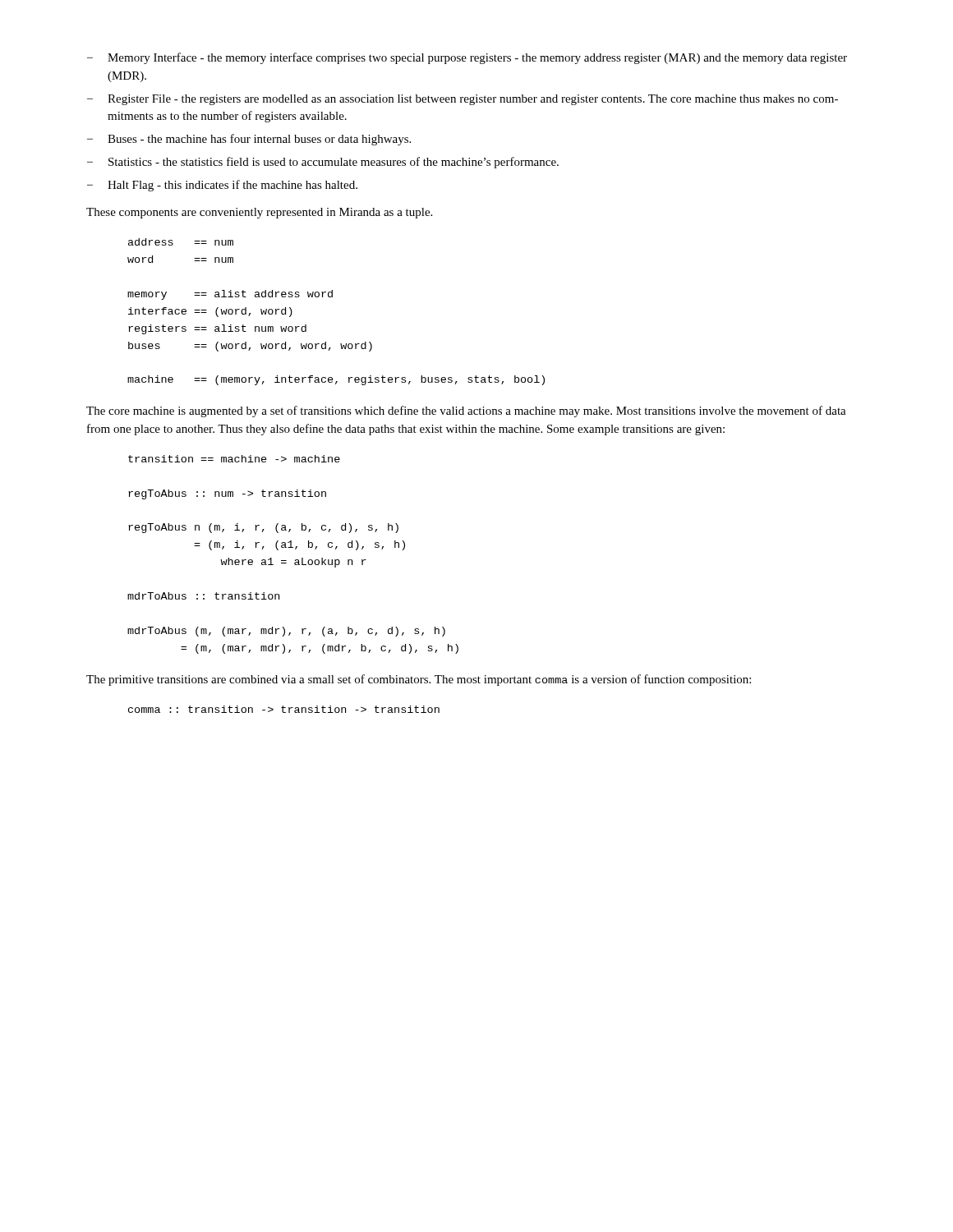Navigate to the element starting "− Memory Interface - the"
The height and width of the screenshot is (1232, 953).
tap(476, 67)
